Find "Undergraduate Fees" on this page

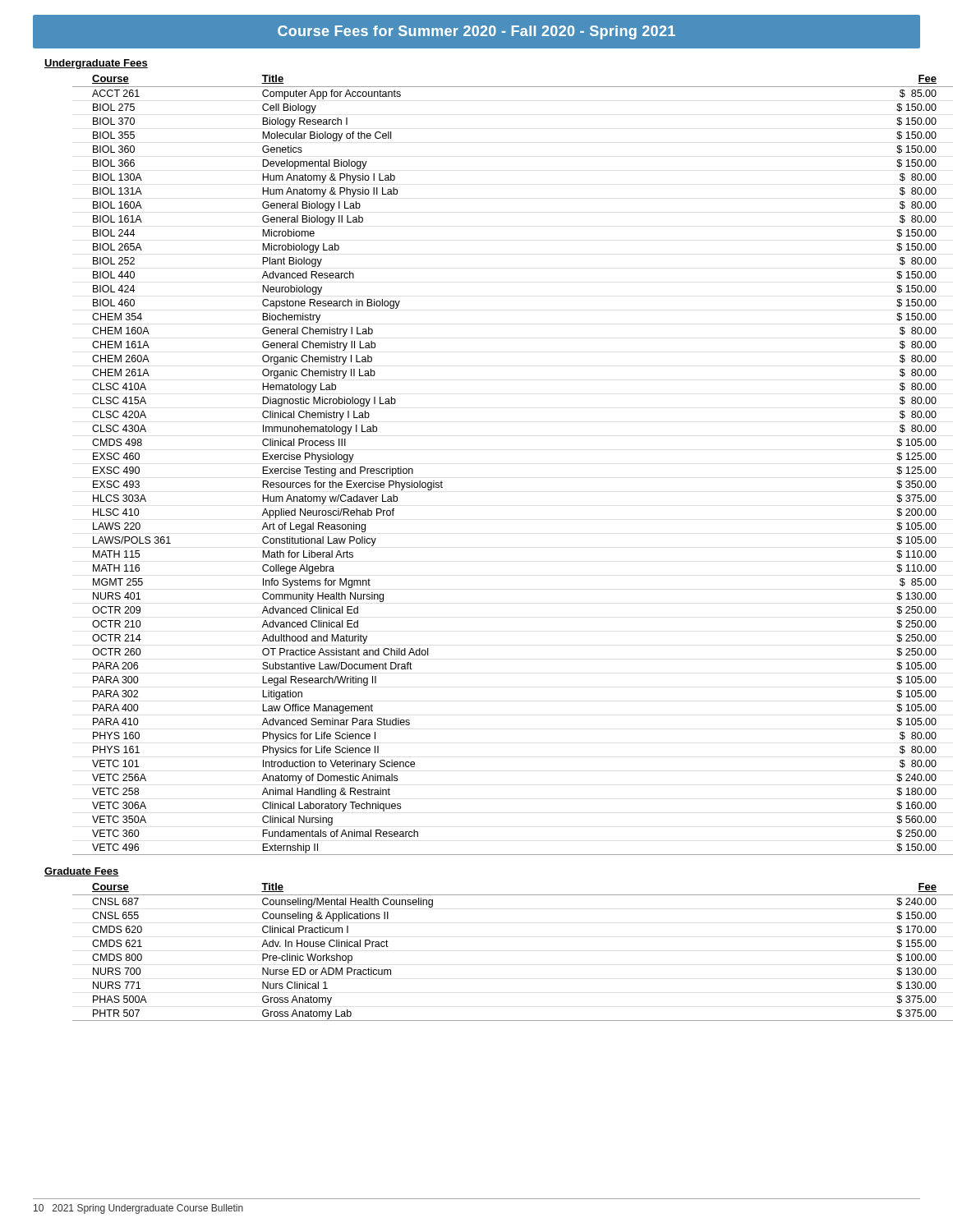coord(96,63)
